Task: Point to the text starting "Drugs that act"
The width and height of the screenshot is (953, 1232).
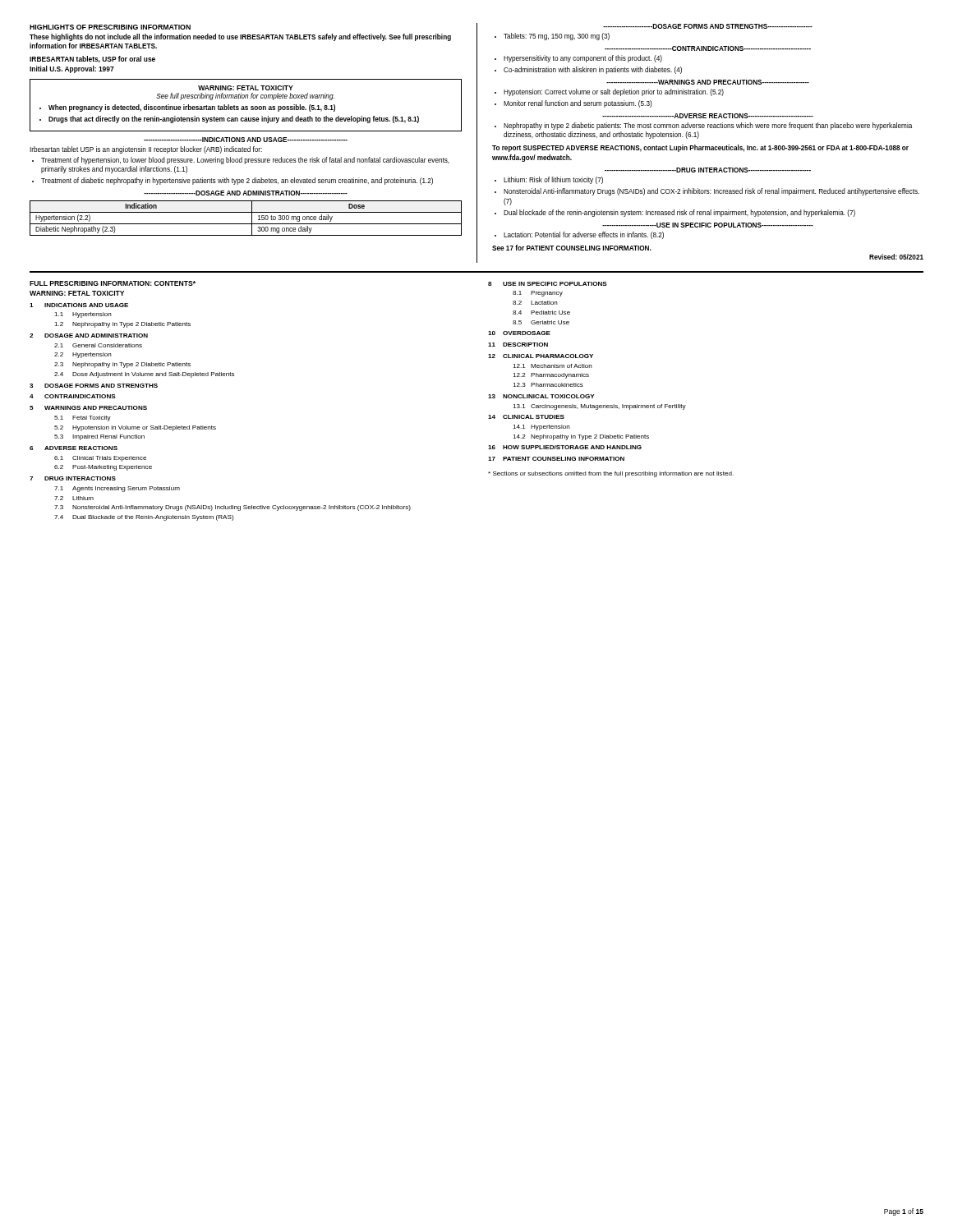Action: 234,119
